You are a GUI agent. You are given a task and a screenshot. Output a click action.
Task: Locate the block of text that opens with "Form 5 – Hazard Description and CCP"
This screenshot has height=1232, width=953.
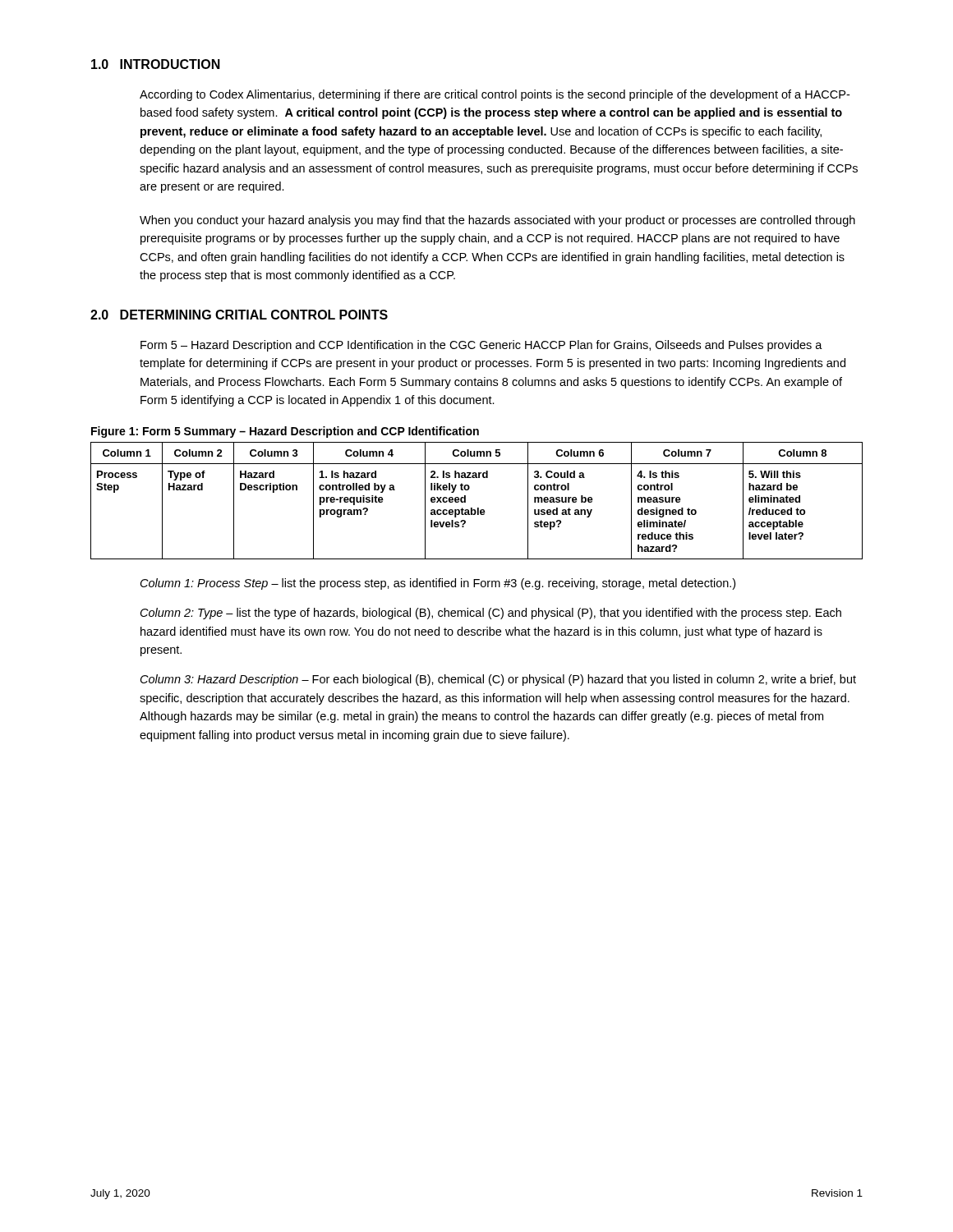493,372
